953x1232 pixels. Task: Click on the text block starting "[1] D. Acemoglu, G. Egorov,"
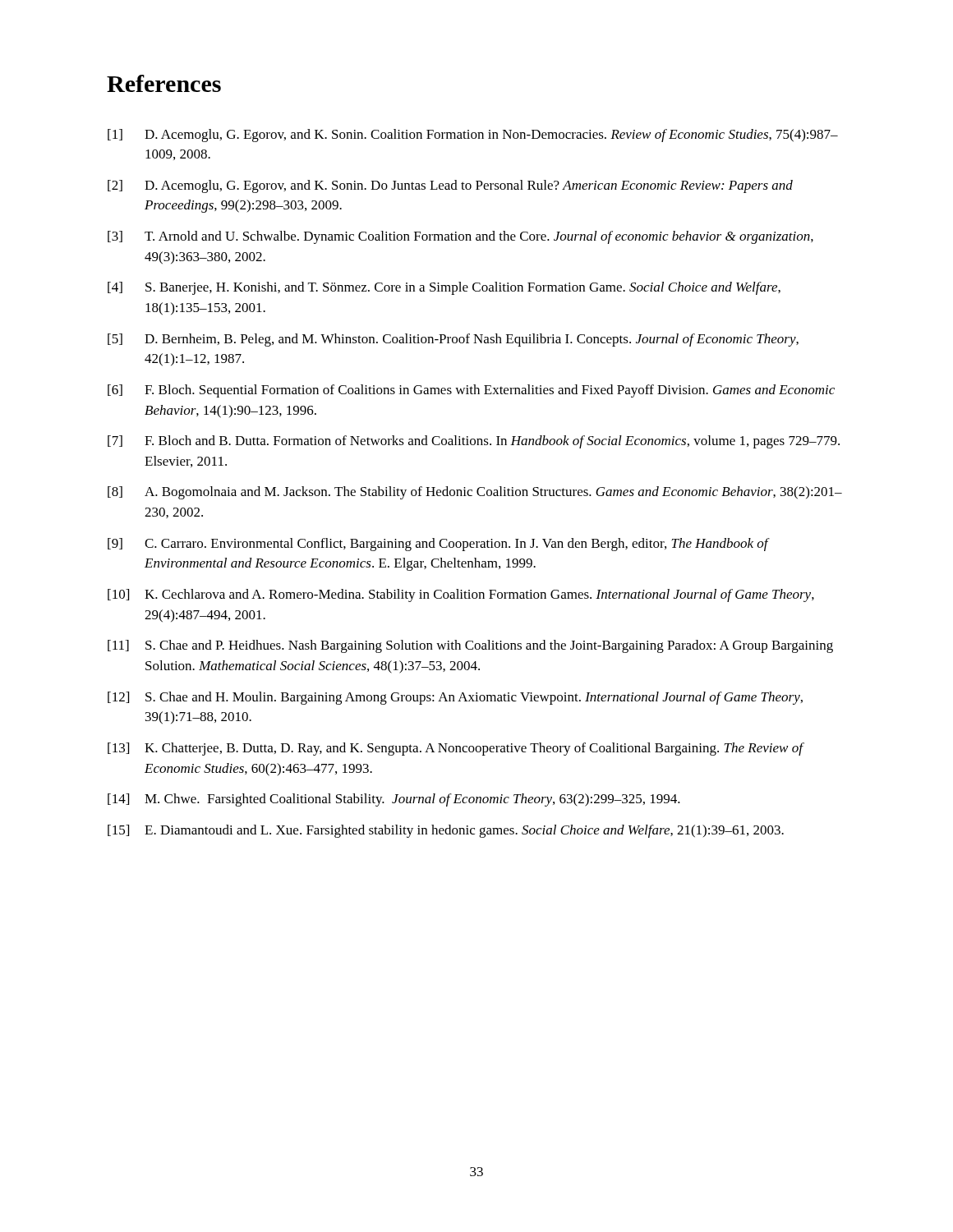(476, 145)
